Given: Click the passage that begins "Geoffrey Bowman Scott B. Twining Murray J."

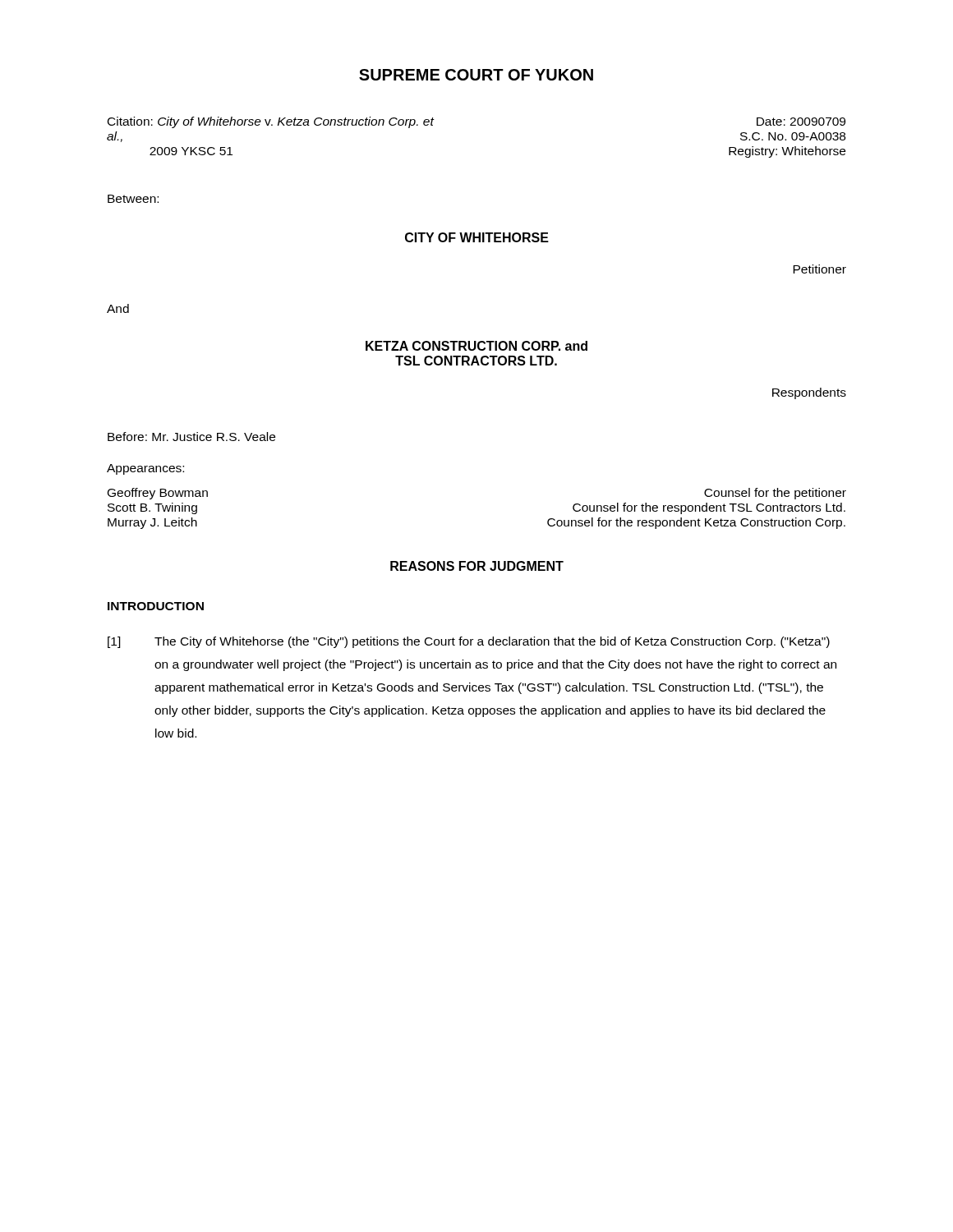Looking at the screenshot, I should 163,493.
